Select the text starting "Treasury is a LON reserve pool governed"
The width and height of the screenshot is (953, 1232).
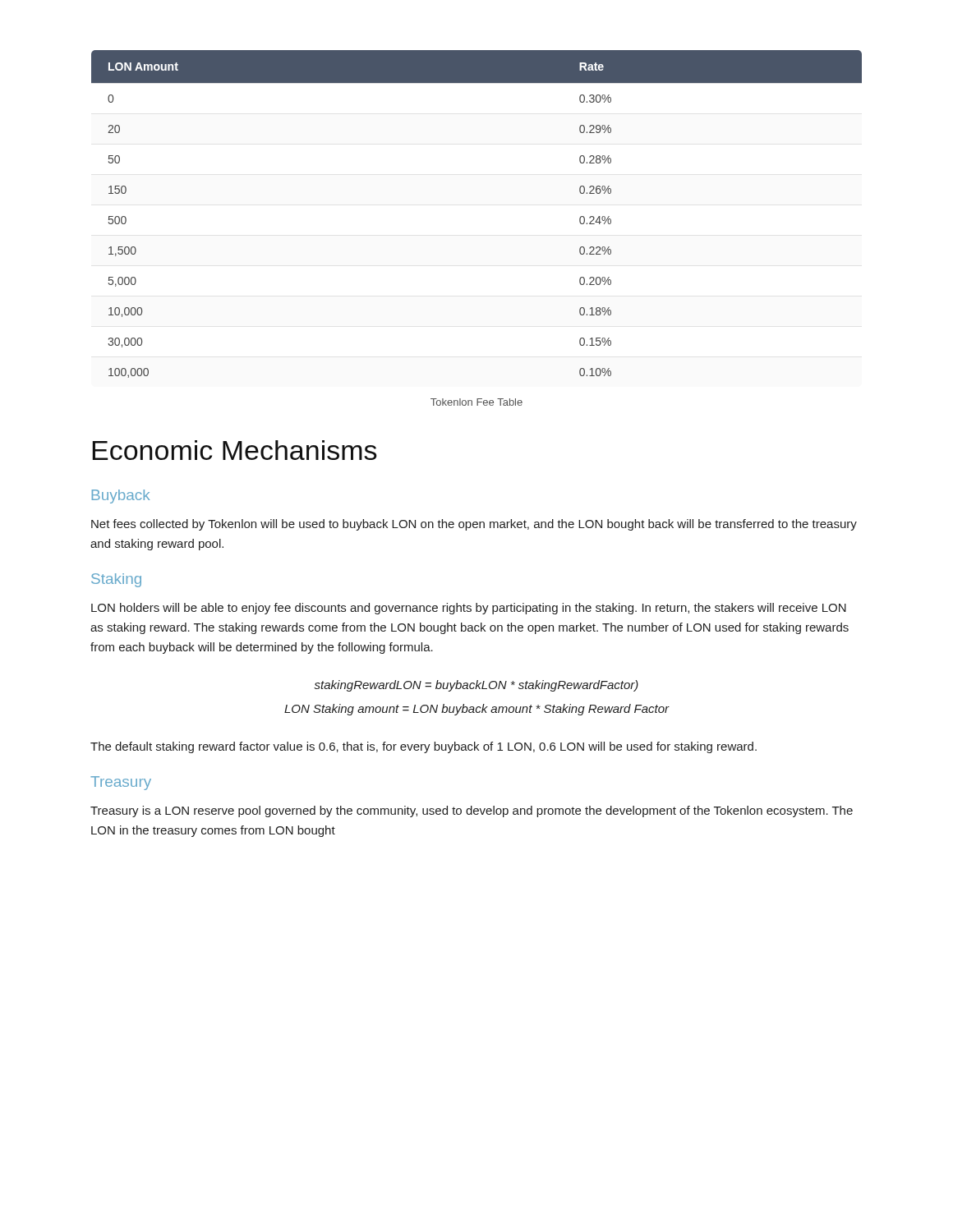point(472,820)
